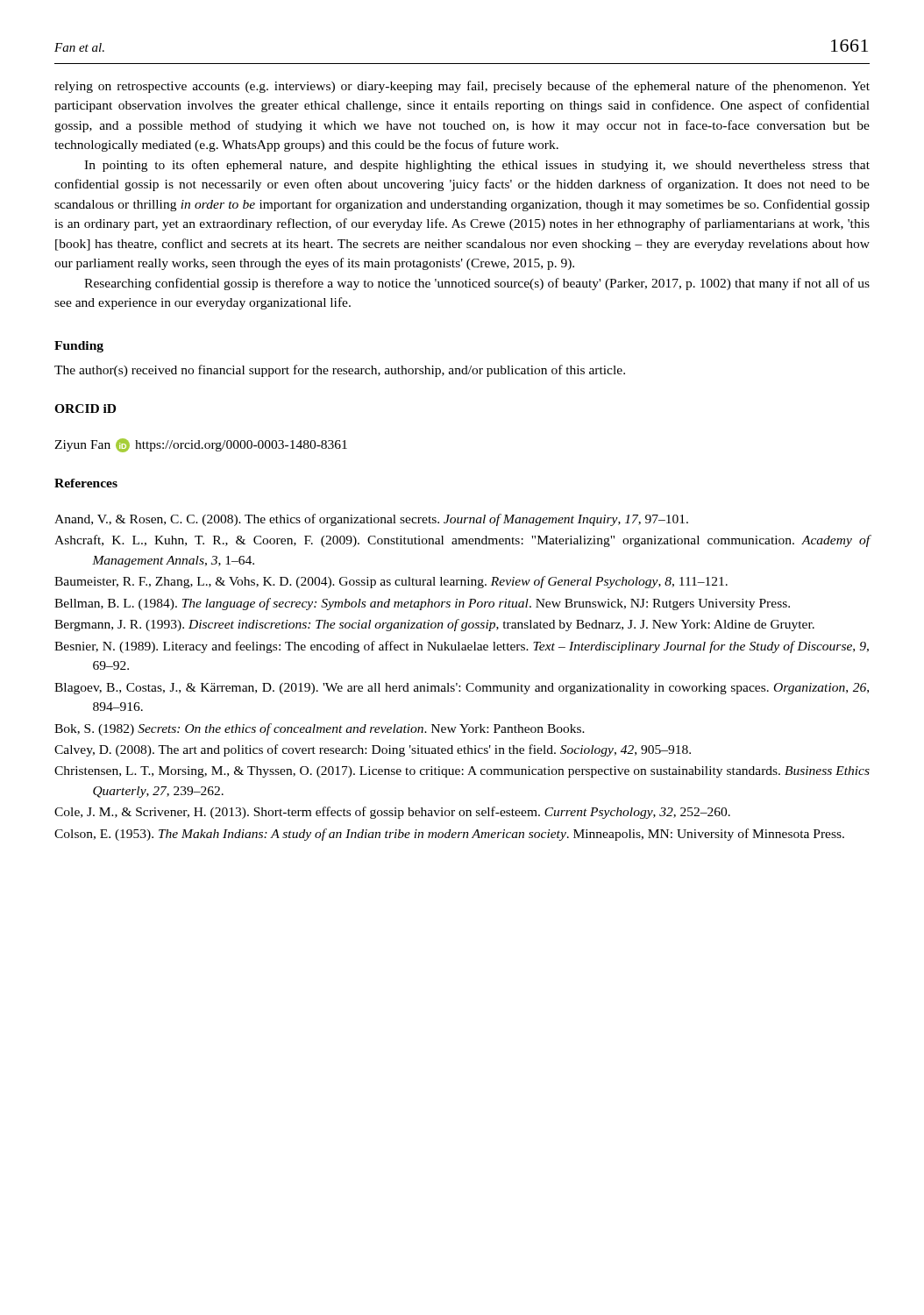
Task: Click the passage that begins "Ziyun Fan iD"
Action: 201,445
